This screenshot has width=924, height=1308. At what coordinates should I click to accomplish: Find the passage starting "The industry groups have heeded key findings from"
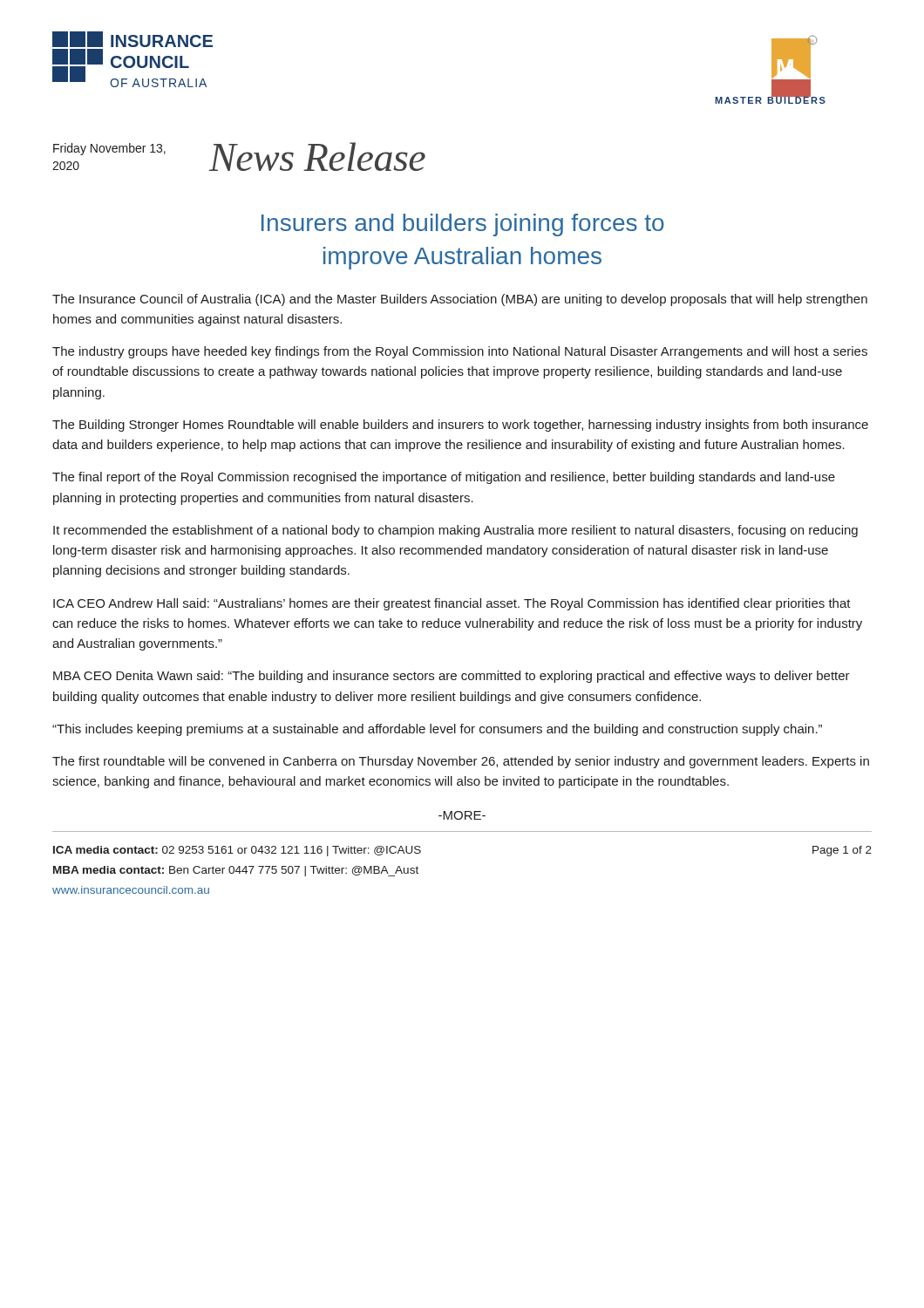pos(462,371)
